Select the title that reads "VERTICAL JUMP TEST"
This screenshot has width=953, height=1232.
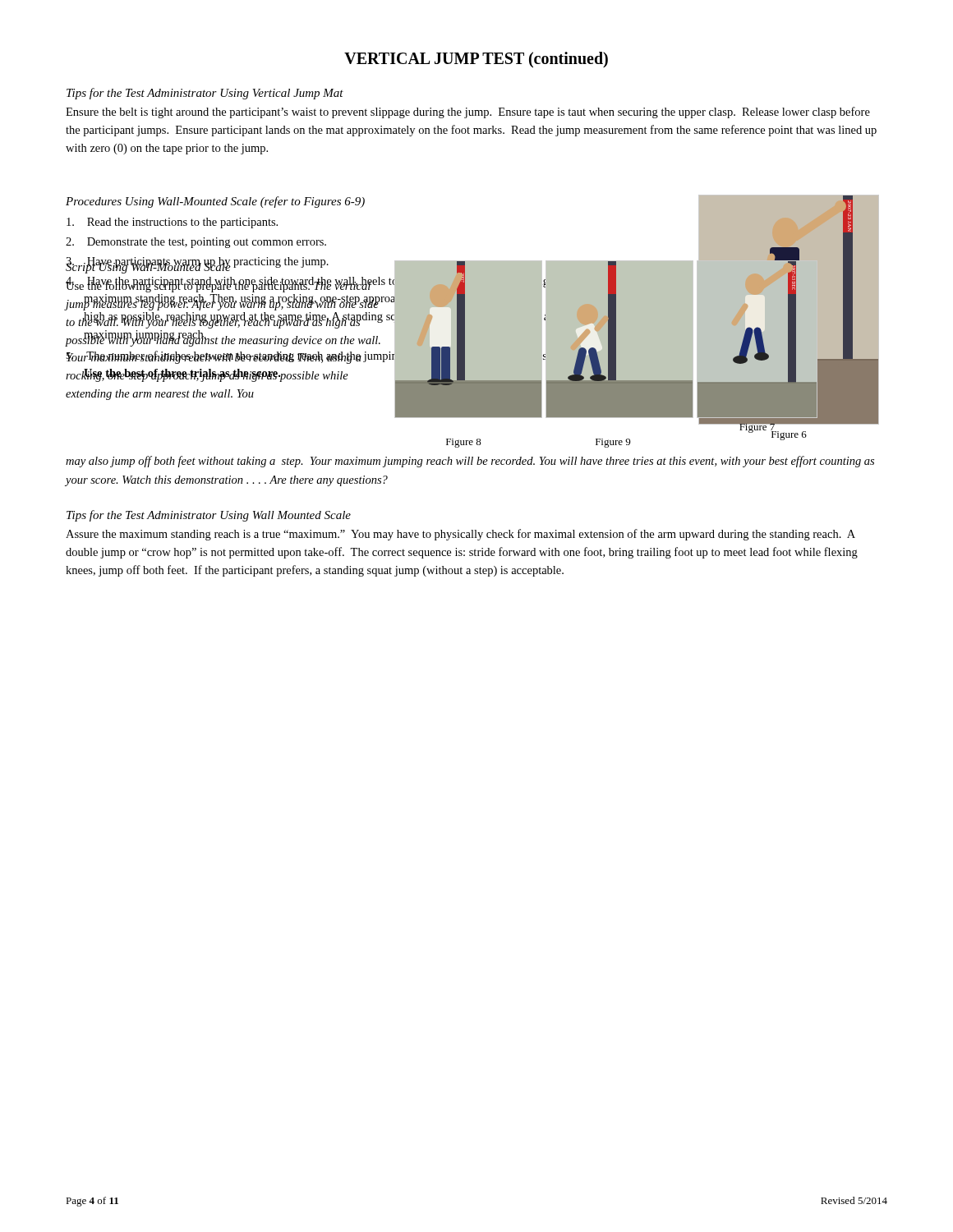point(476,58)
